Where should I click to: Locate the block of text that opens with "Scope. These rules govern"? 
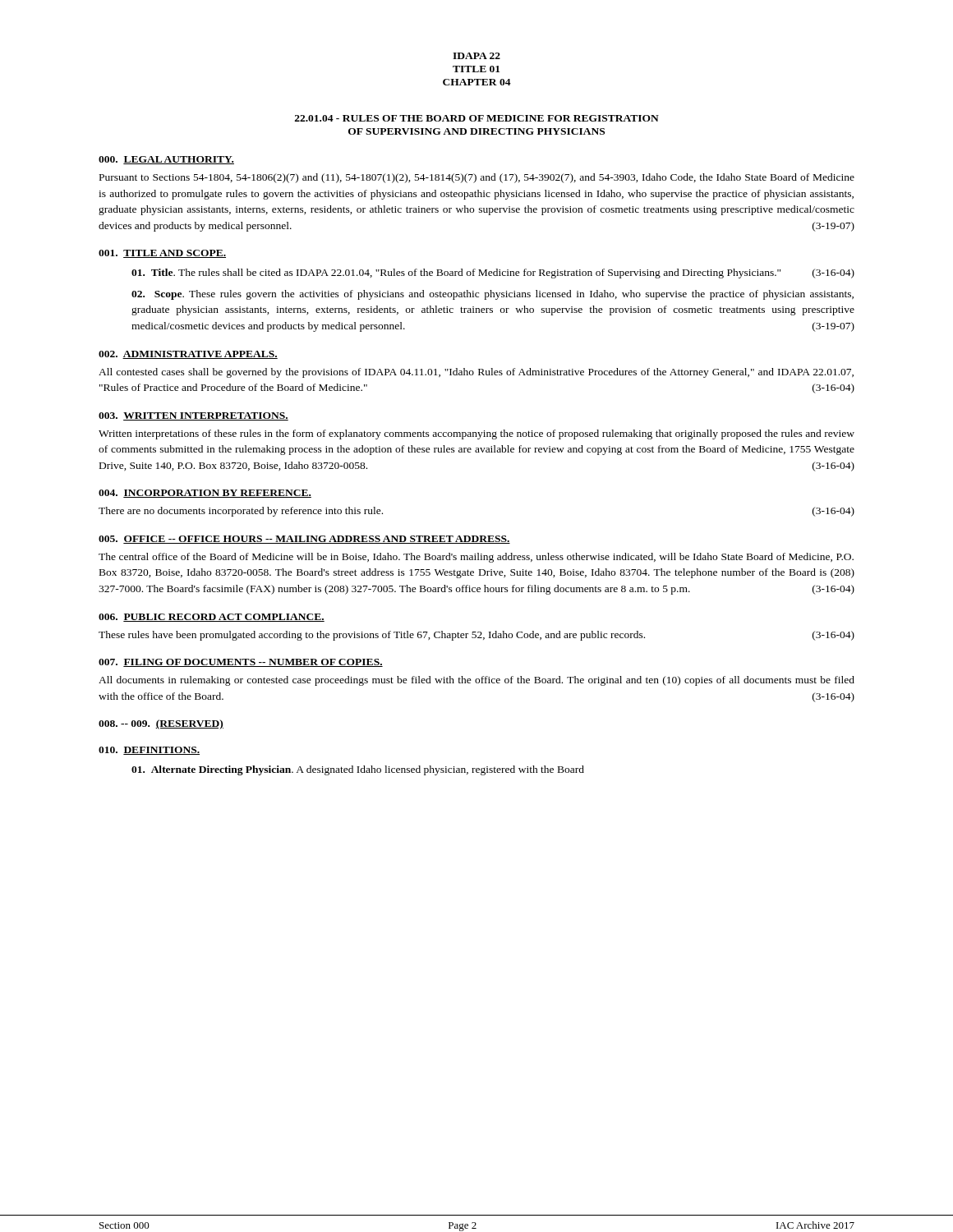pyautogui.click(x=493, y=311)
